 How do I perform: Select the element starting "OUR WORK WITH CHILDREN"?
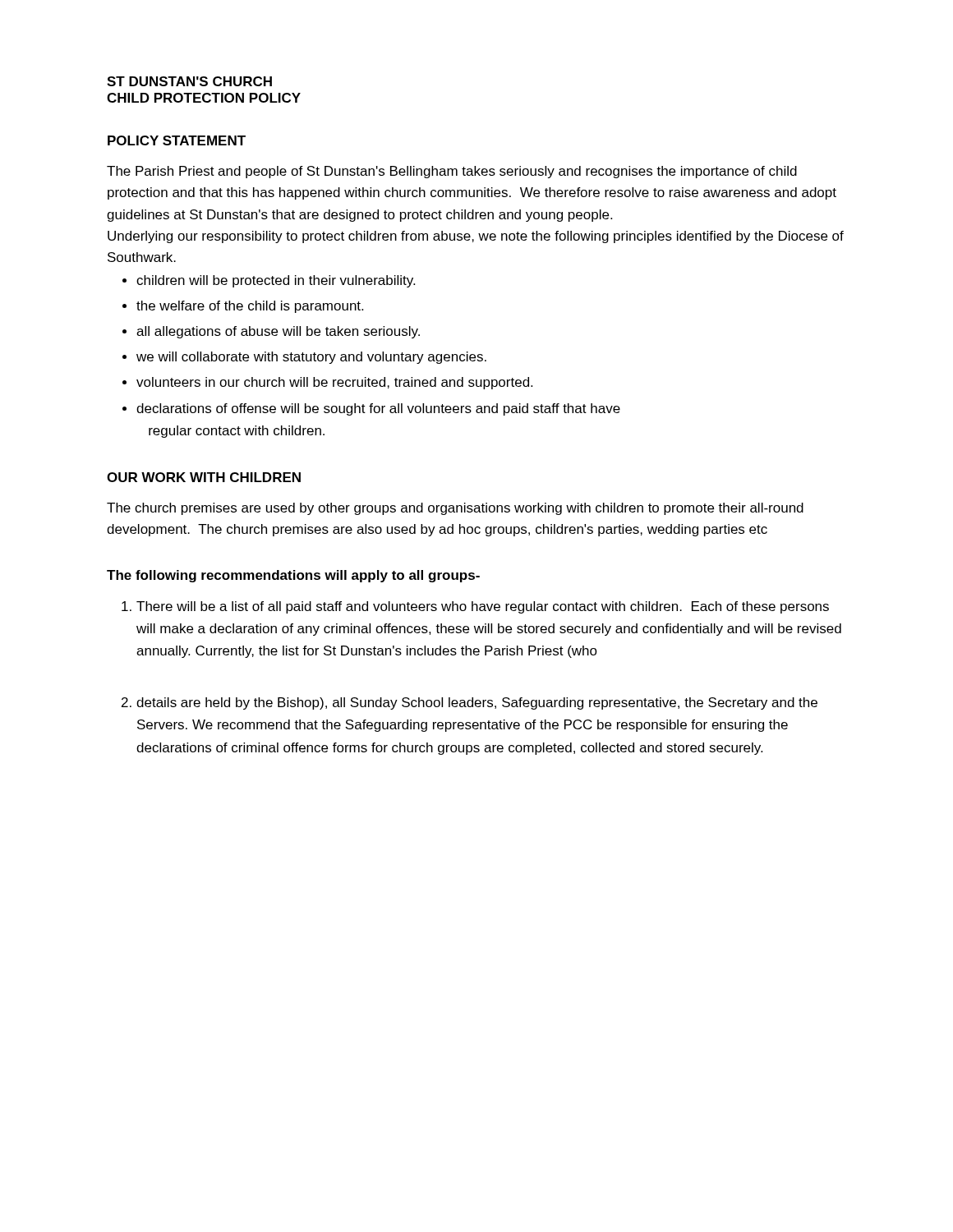point(204,478)
